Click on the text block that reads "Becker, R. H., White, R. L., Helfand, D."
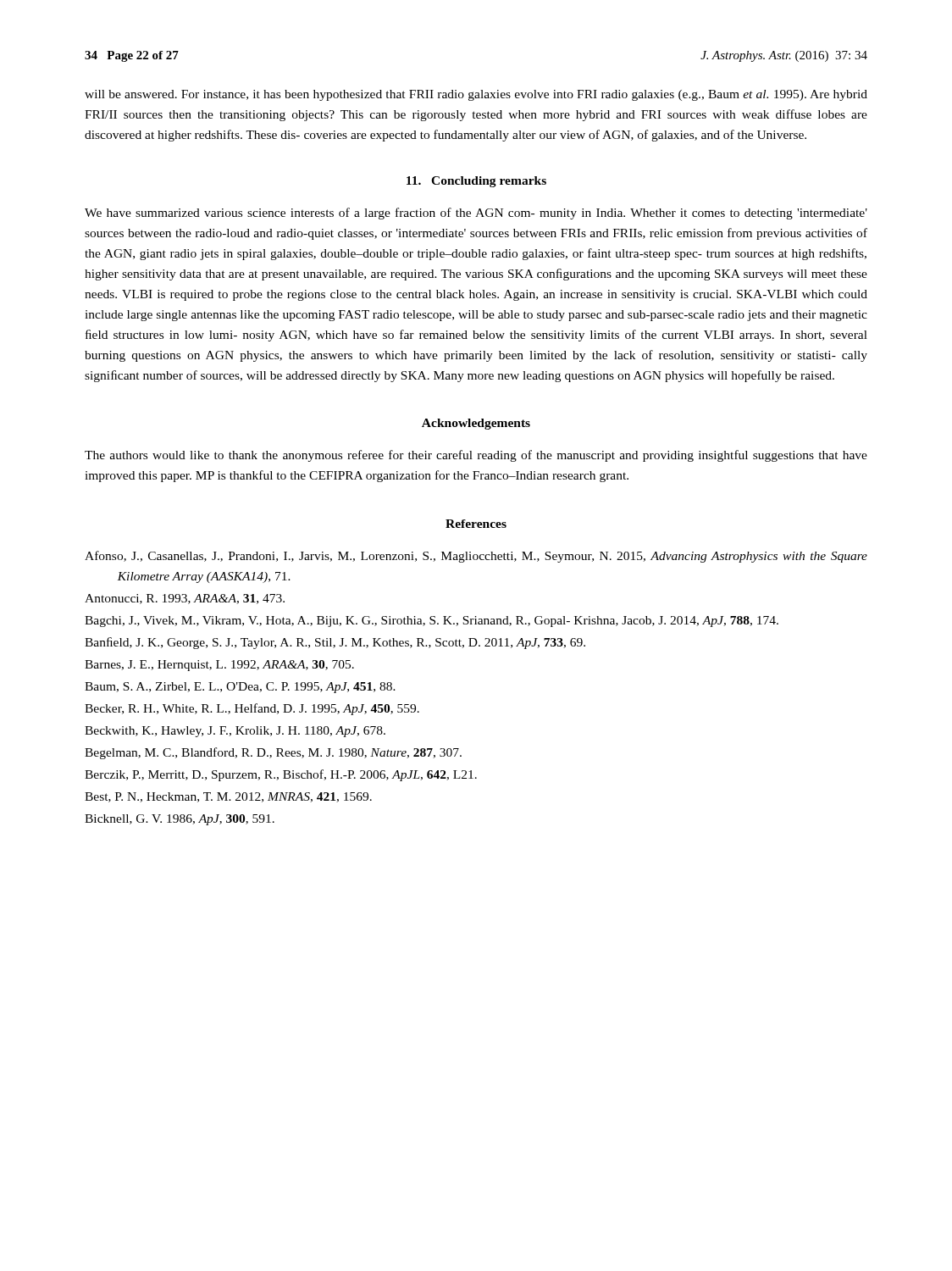952x1271 pixels. point(252,708)
